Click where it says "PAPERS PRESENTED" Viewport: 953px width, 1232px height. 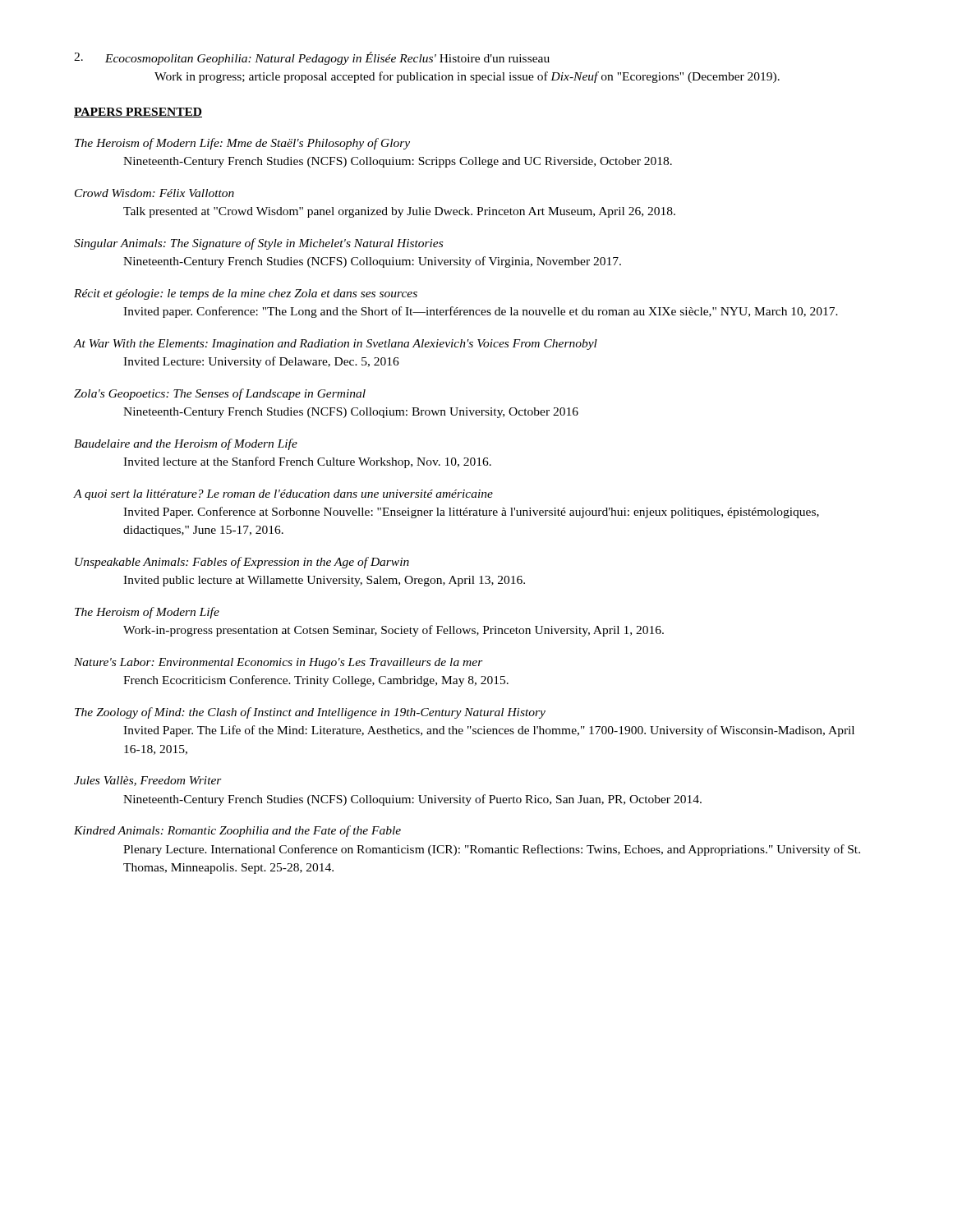point(138,111)
